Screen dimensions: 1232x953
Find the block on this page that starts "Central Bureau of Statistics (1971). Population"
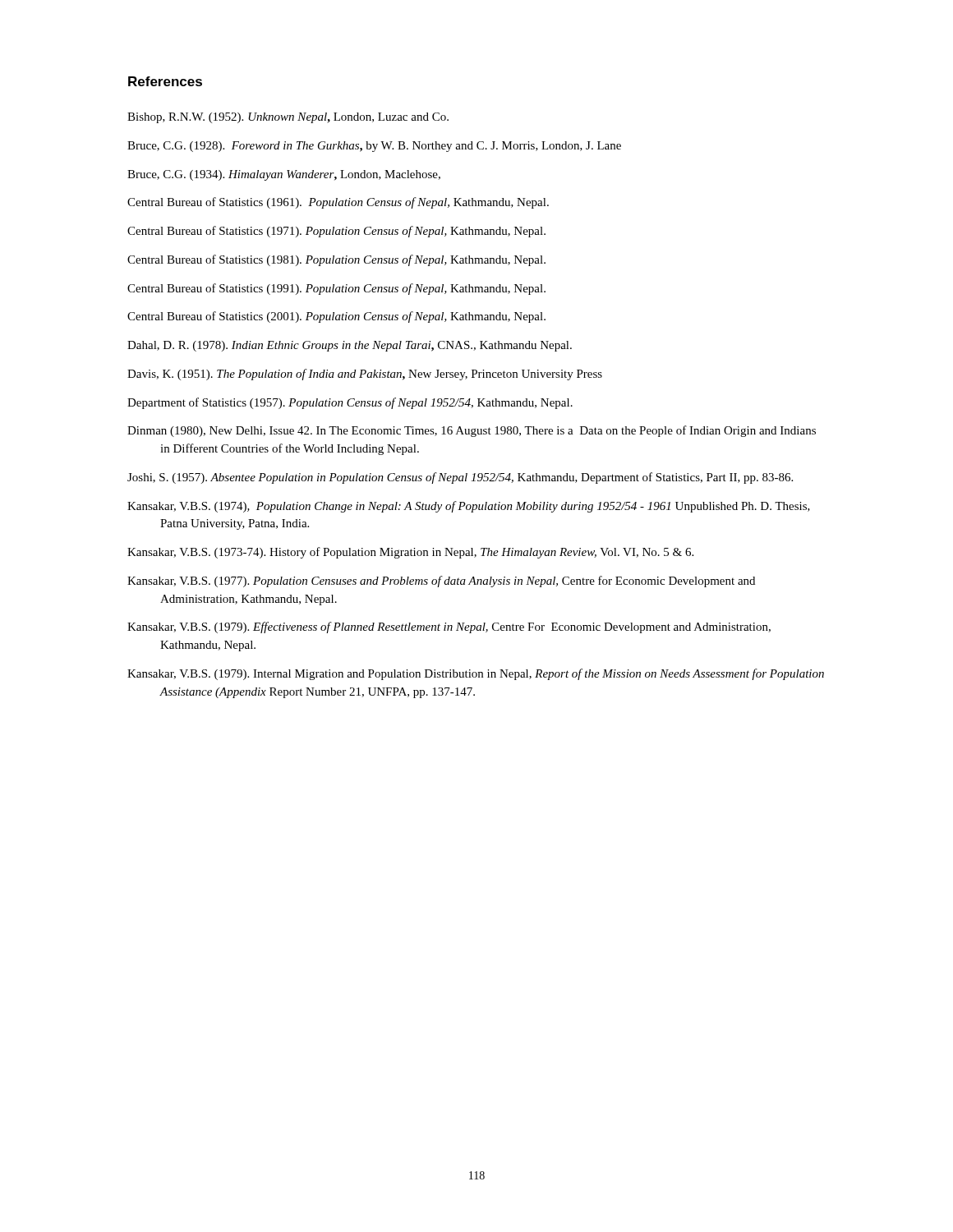(337, 231)
